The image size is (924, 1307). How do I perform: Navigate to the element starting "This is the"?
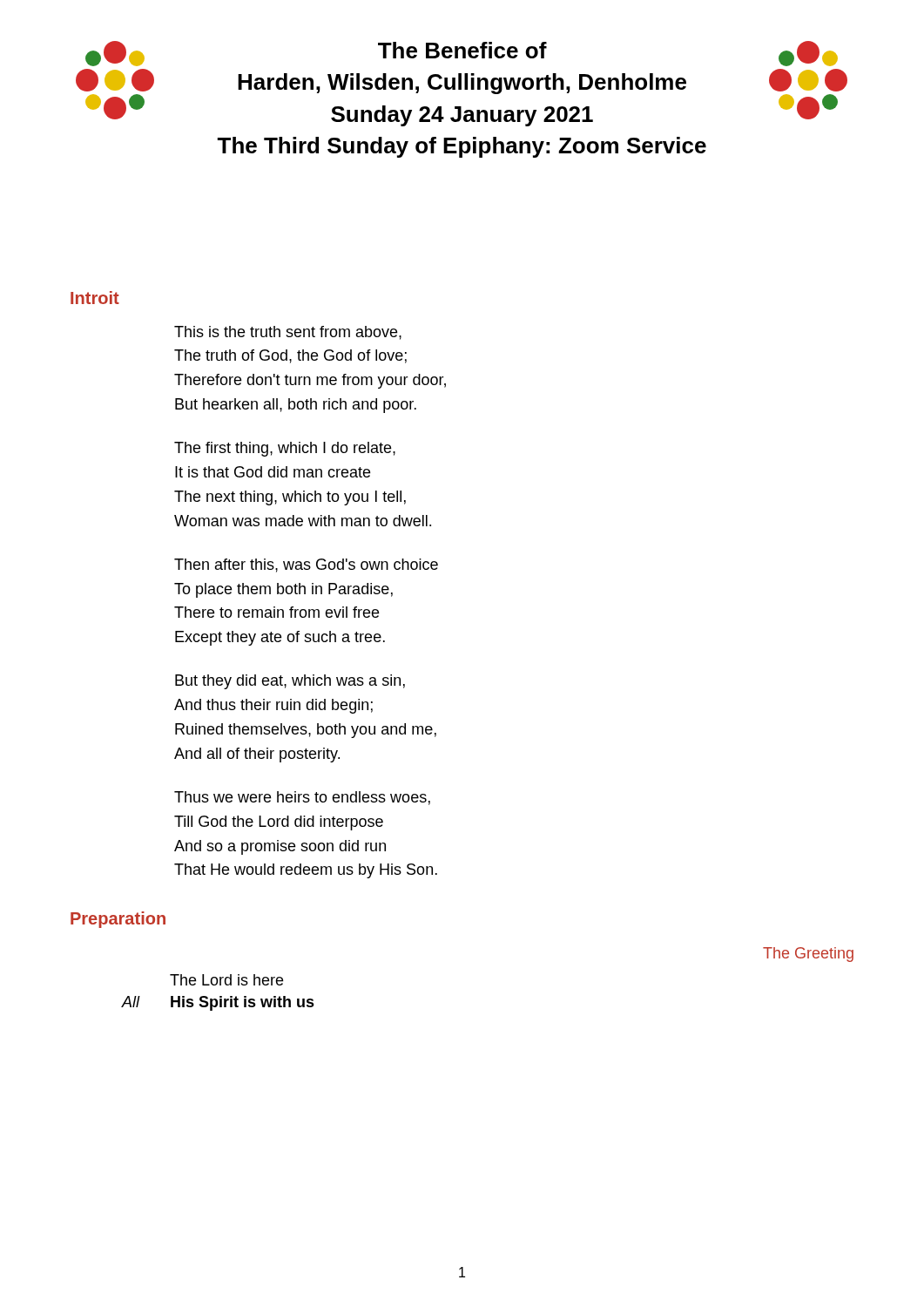point(311,368)
